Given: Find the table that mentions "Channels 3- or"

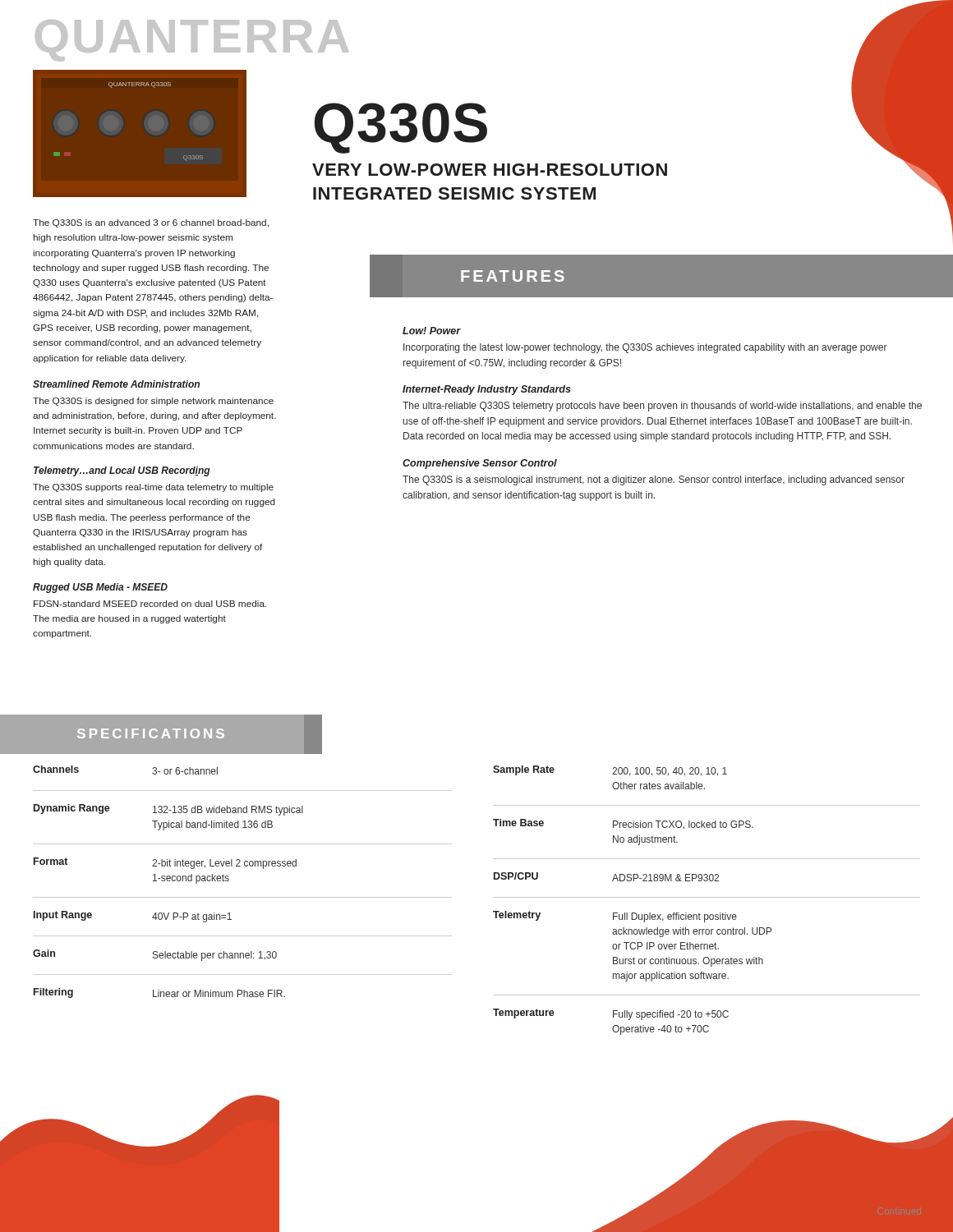Looking at the screenshot, I should coord(242,883).
